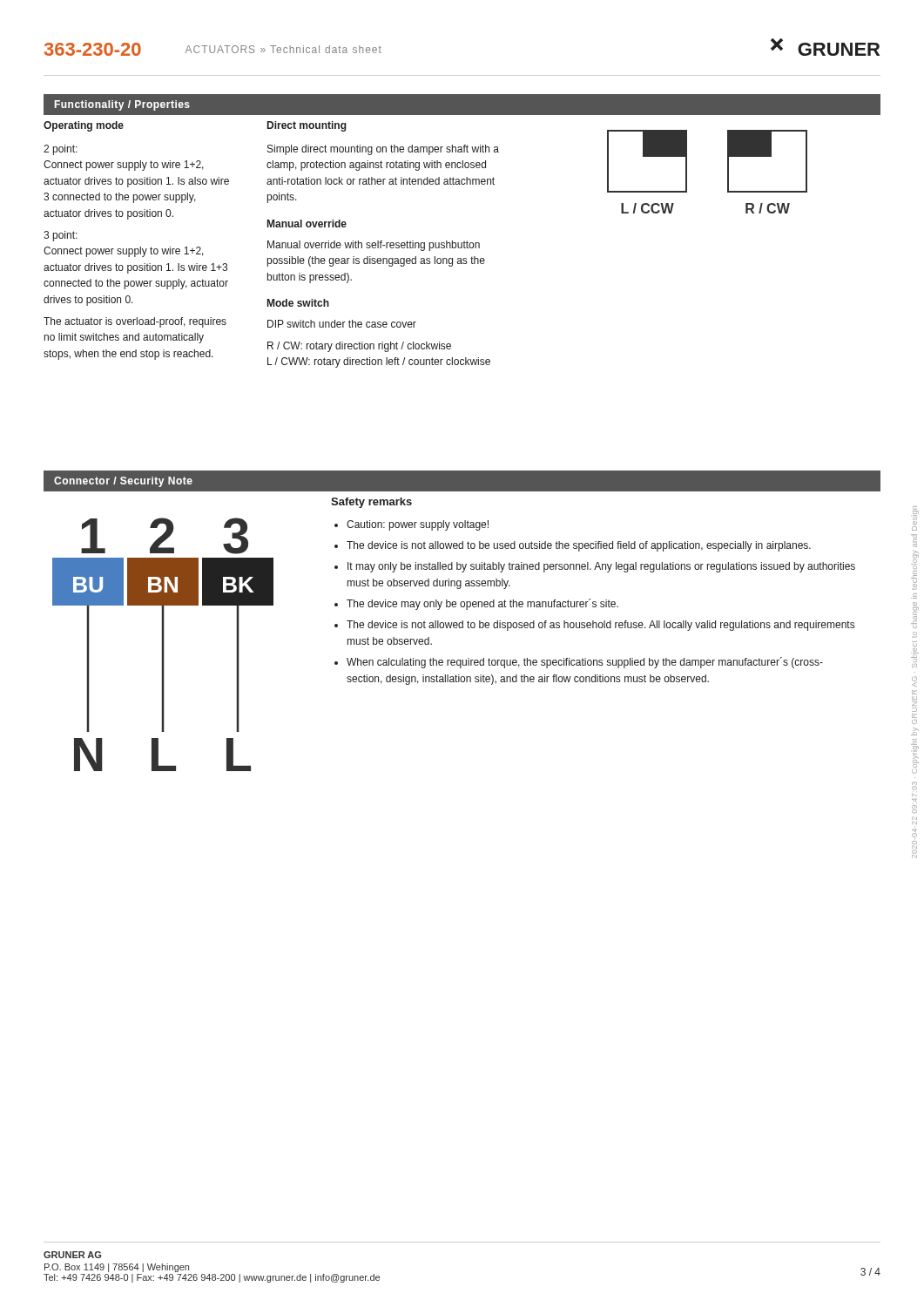The width and height of the screenshot is (924, 1307).
Task: Find the text starting "When calculating the"
Action: click(x=585, y=670)
